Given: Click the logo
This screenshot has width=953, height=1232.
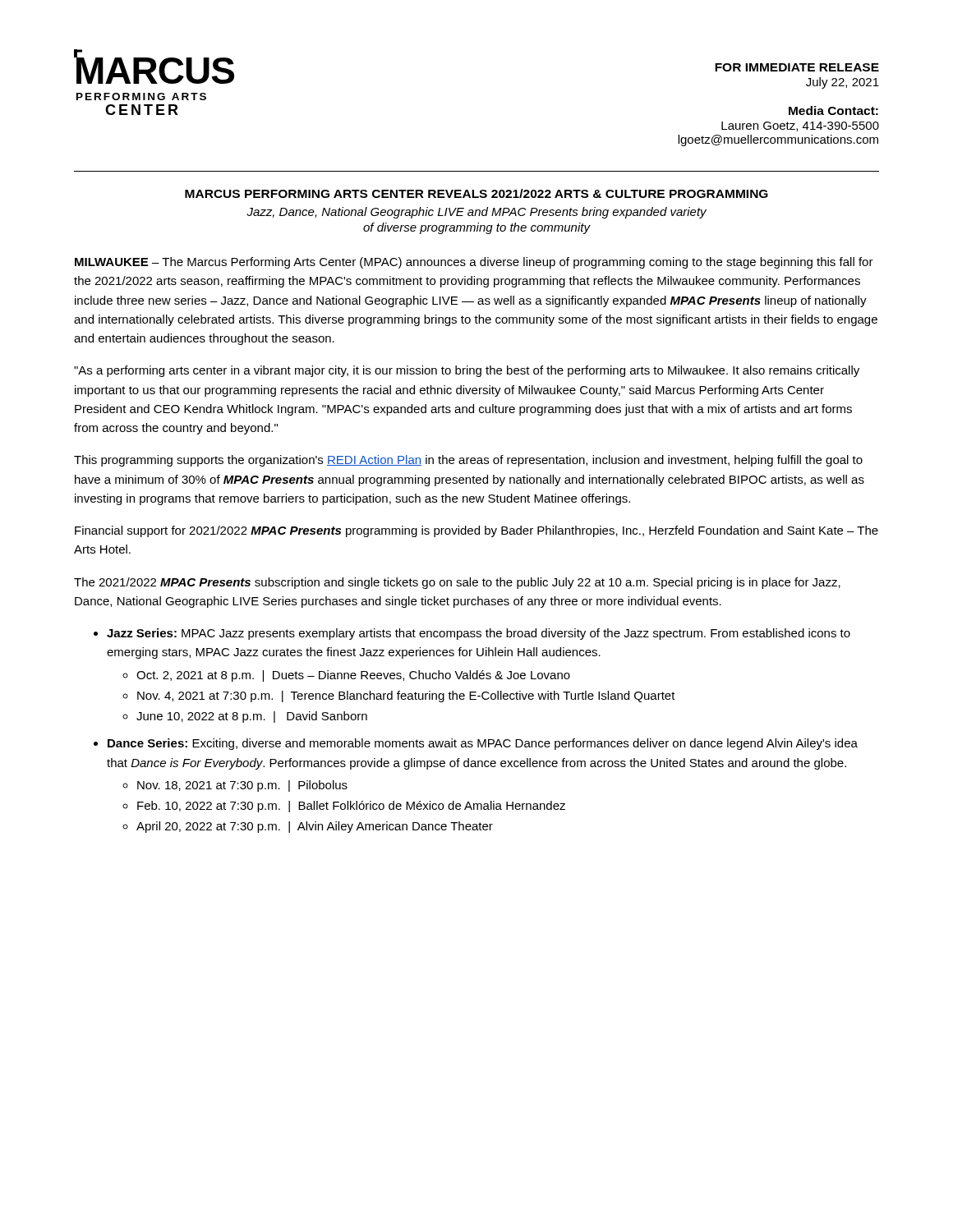Looking at the screenshot, I should 160,94.
